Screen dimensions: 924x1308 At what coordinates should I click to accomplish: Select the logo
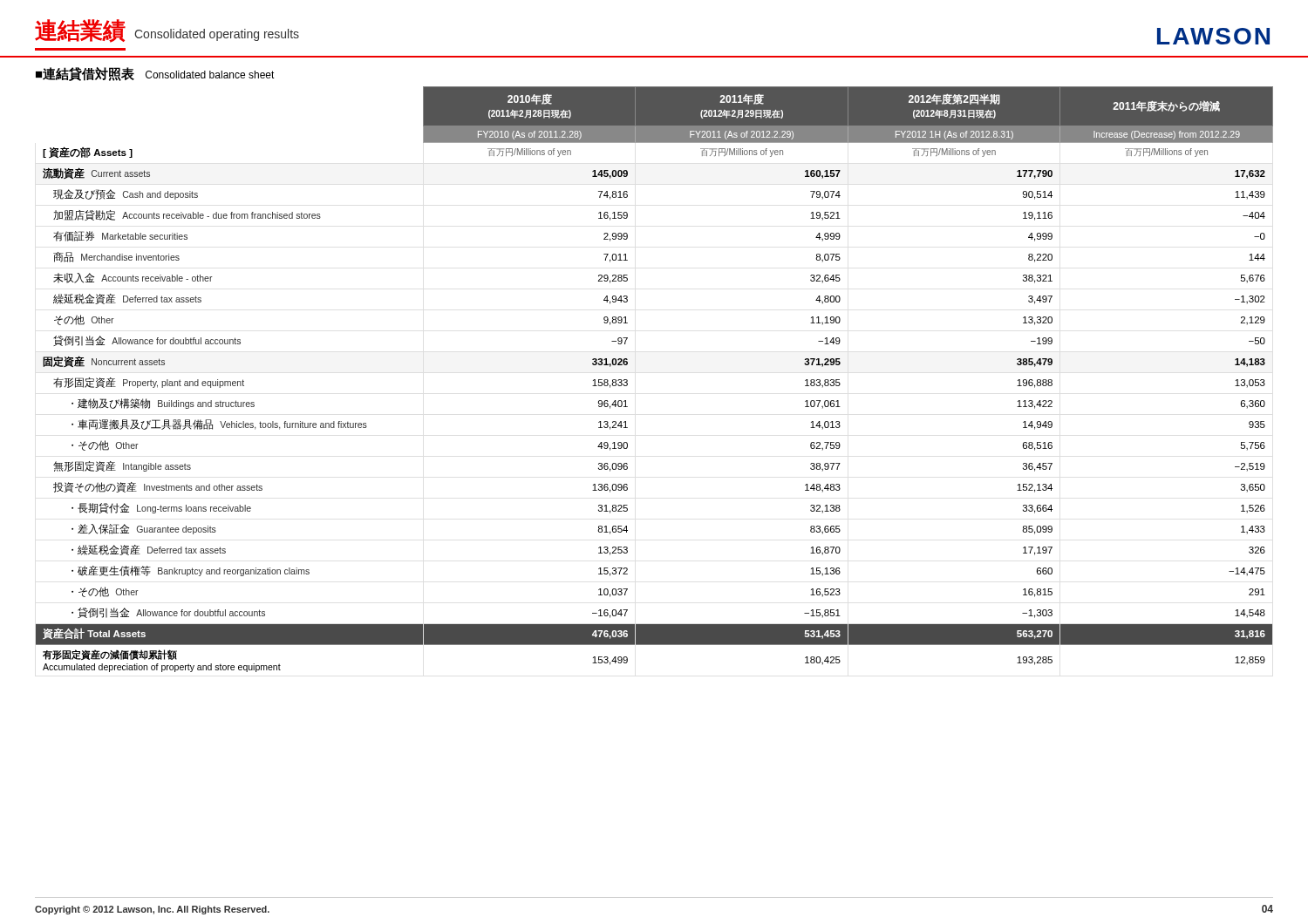[x=1214, y=37]
